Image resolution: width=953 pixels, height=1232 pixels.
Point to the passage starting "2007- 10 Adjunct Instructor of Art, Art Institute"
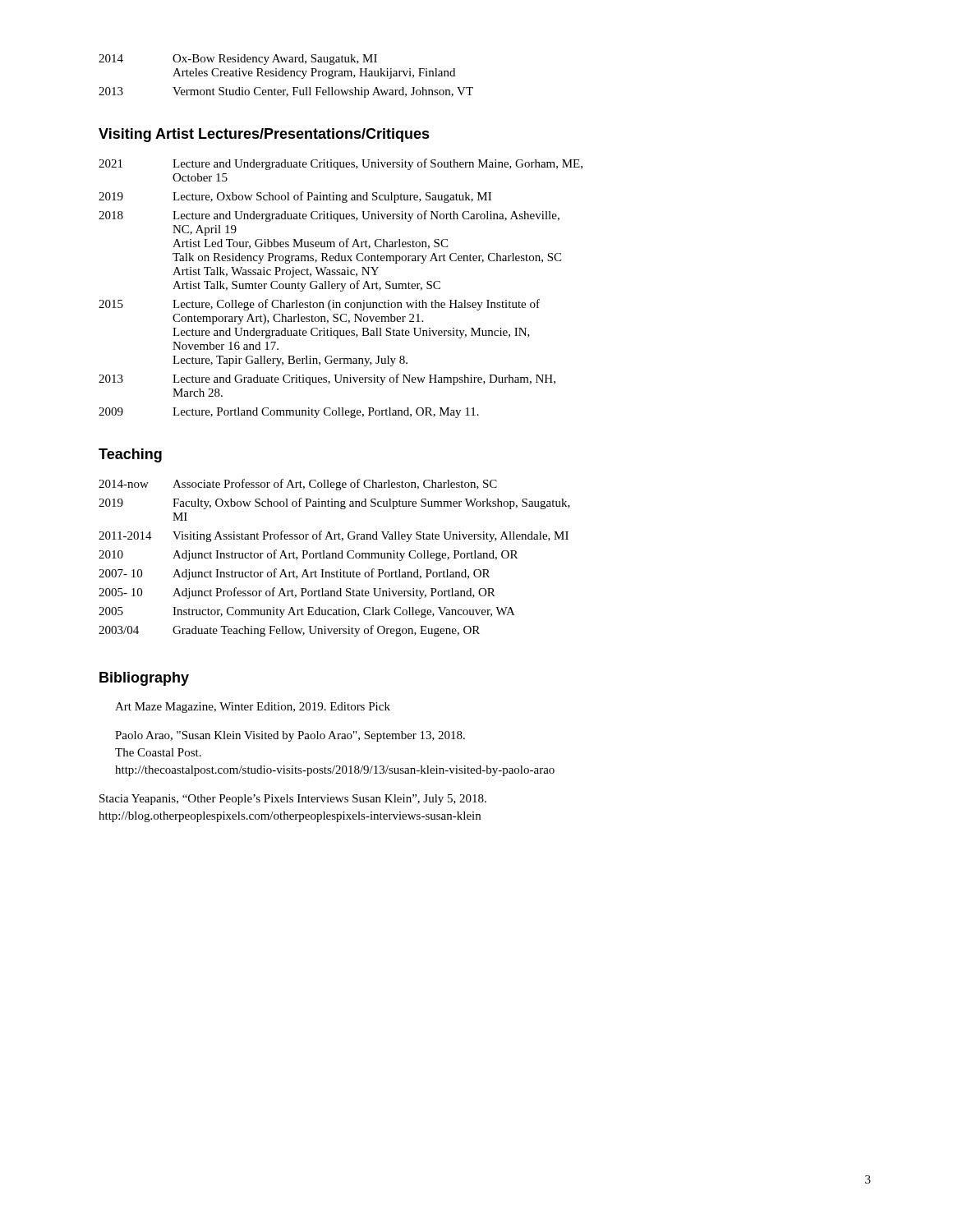point(485,574)
